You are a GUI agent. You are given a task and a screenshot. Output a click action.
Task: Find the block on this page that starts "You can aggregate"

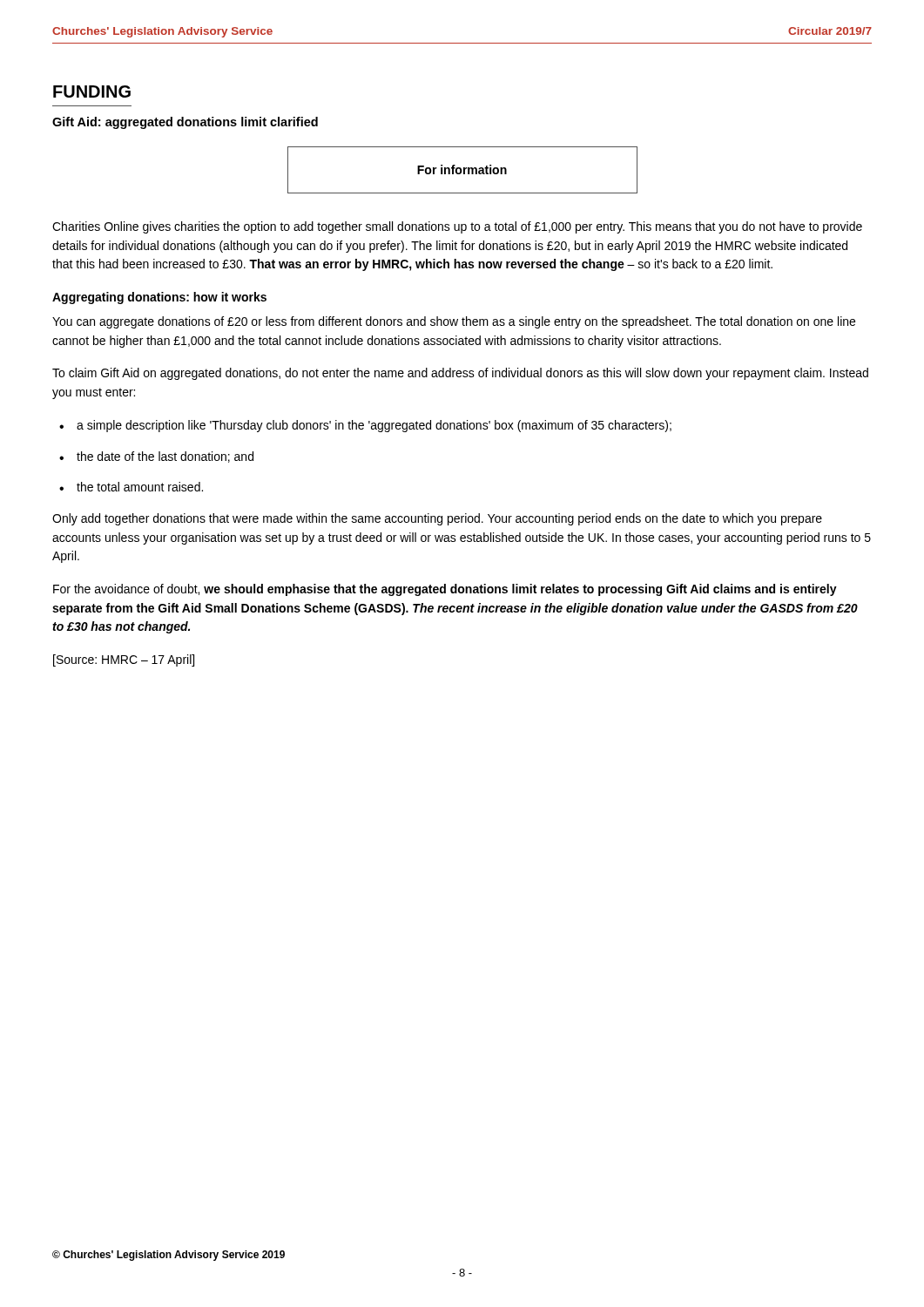click(x=454, y=331)
